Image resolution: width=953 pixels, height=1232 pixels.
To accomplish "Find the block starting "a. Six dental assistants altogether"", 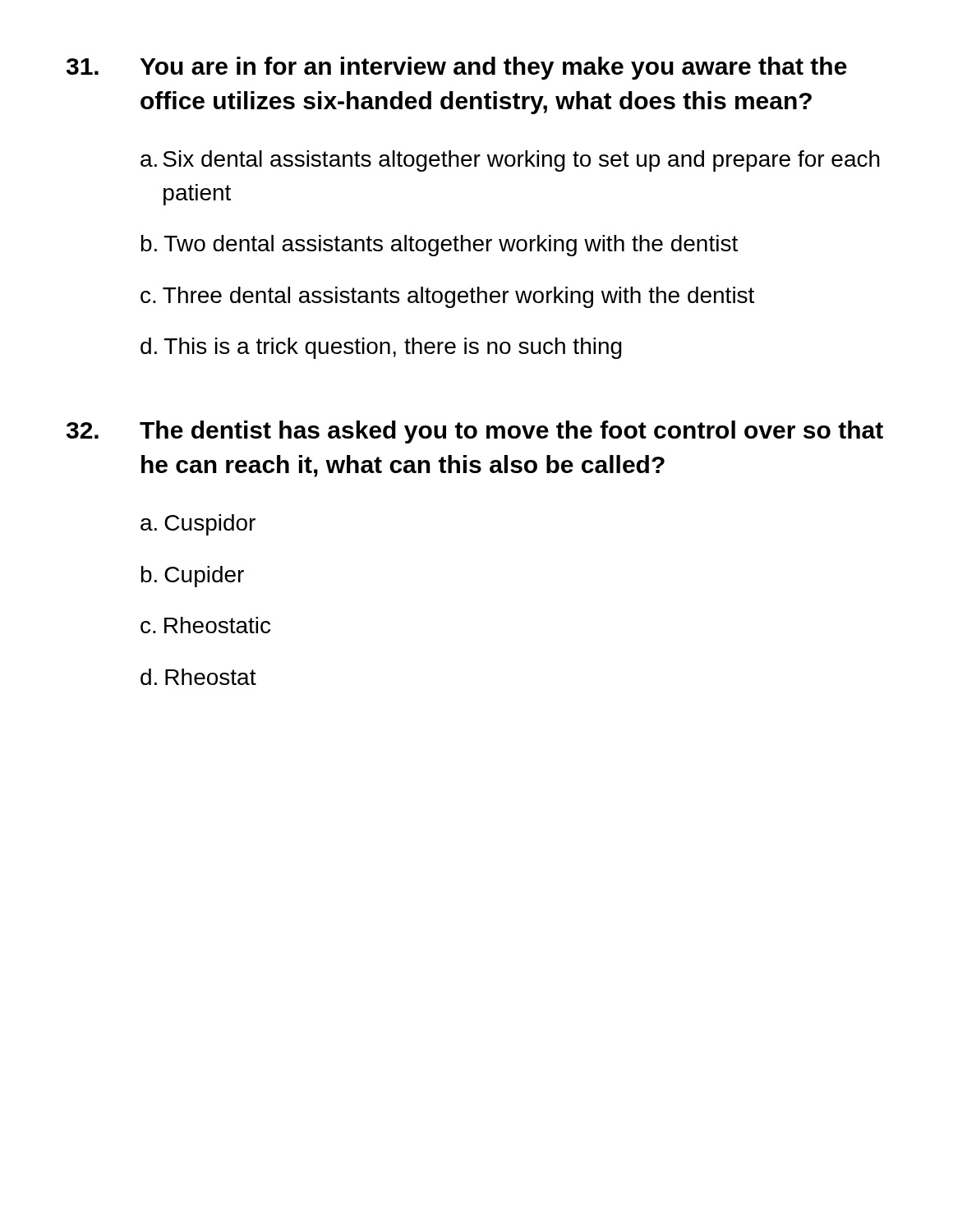I will (x=513, y=176).
